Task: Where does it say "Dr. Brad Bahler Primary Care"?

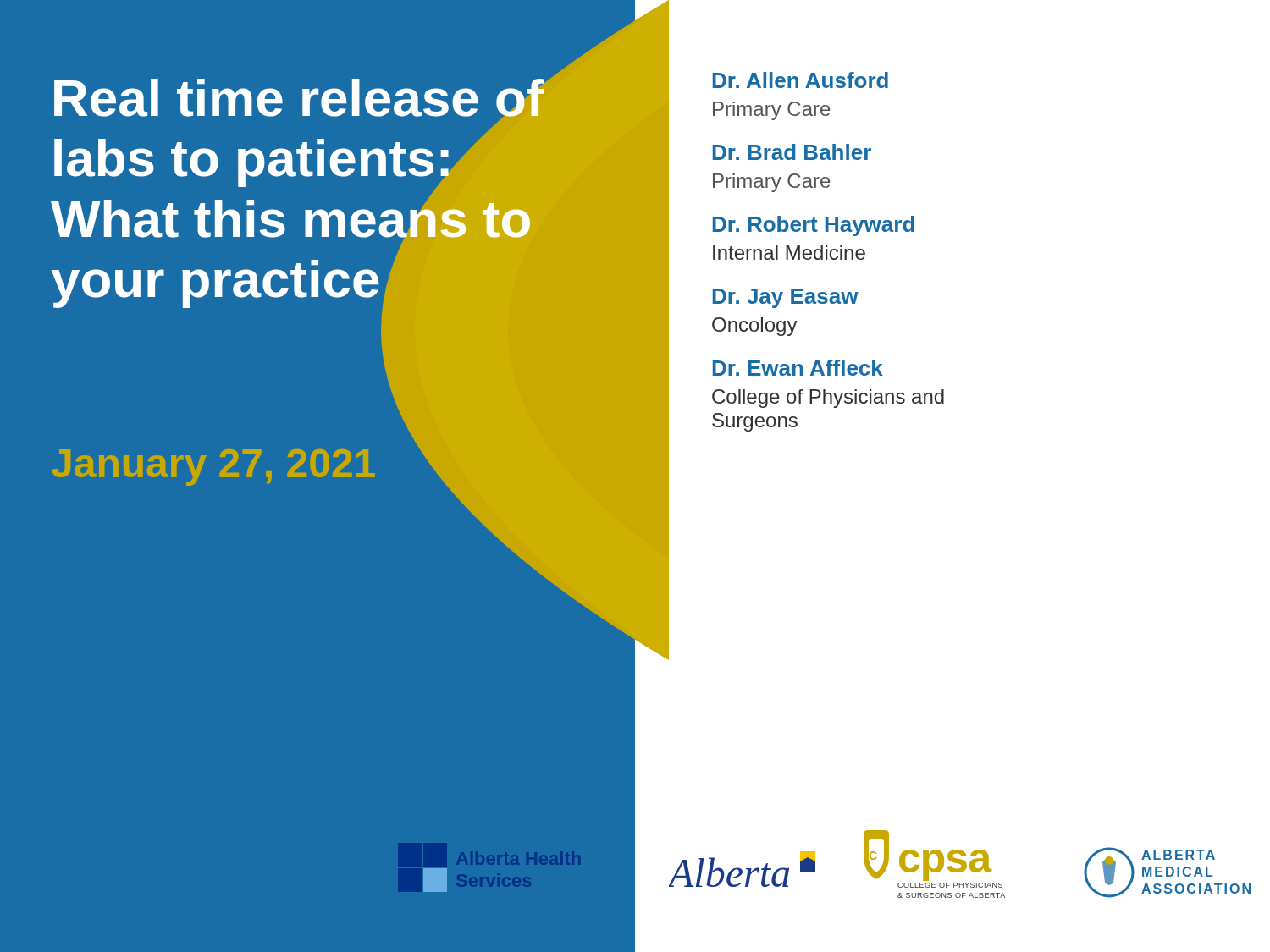Action: (792, 152)
